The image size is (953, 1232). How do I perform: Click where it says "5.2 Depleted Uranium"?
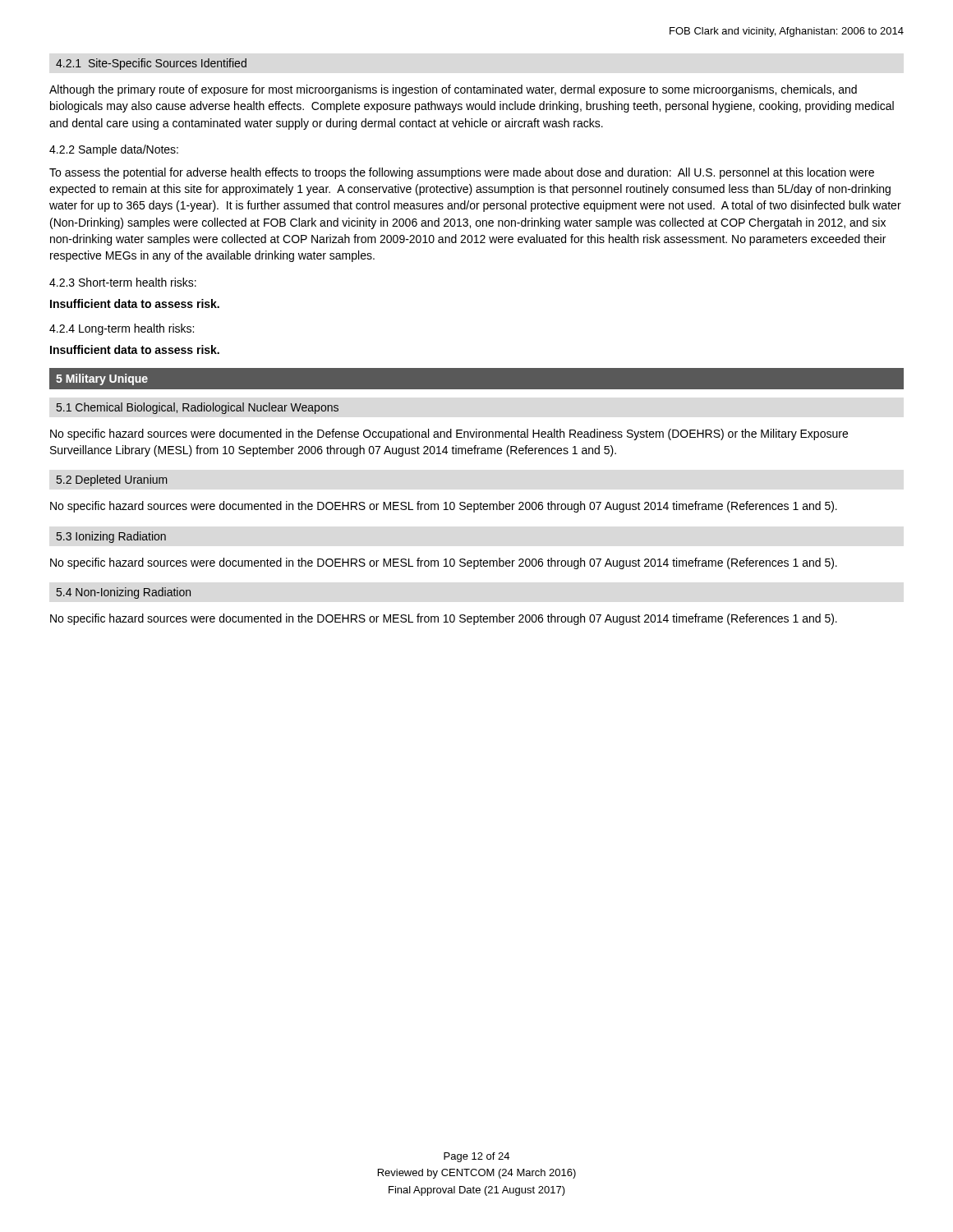click(112, 480)
